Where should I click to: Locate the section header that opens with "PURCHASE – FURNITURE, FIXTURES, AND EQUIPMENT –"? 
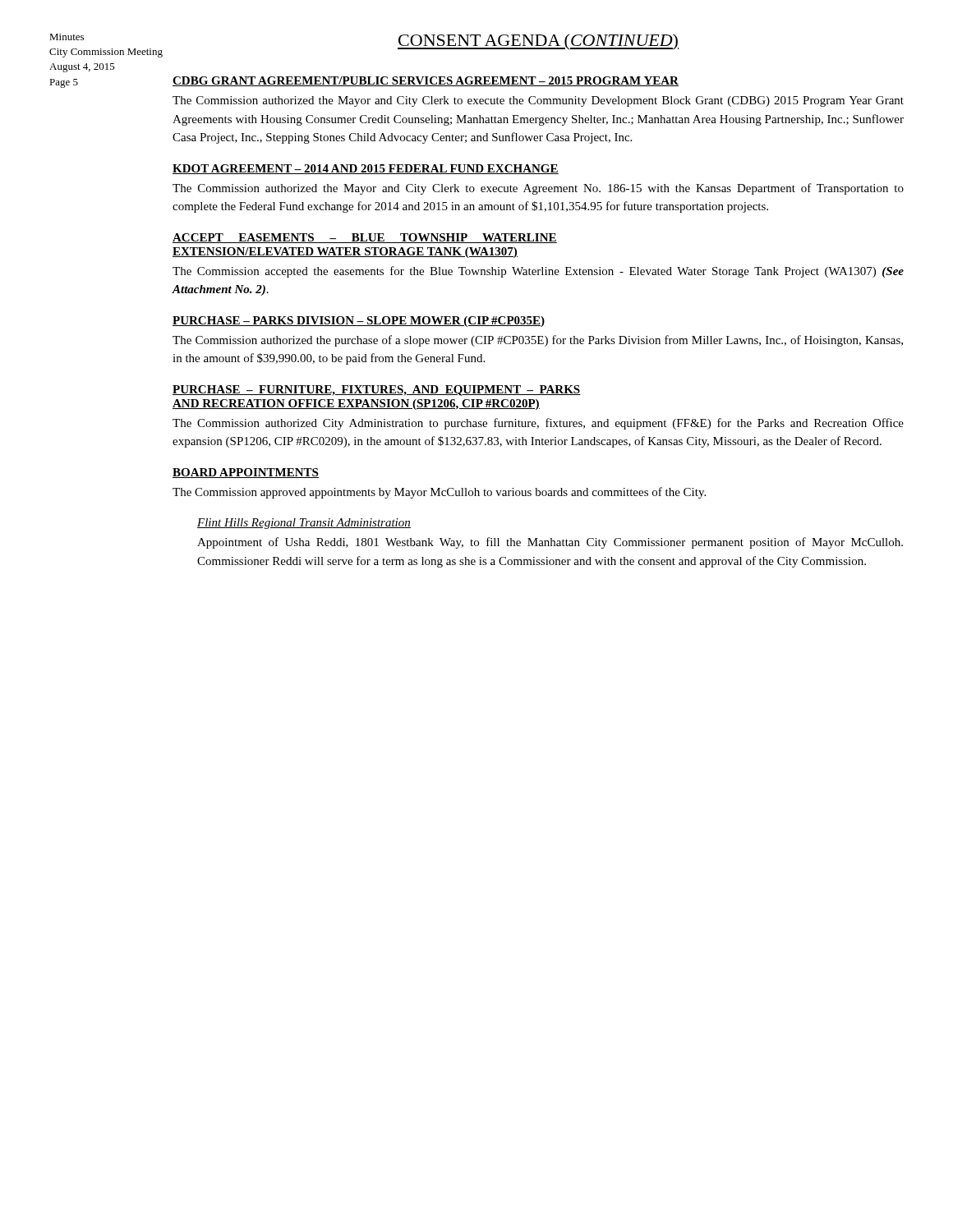(376, 396)
